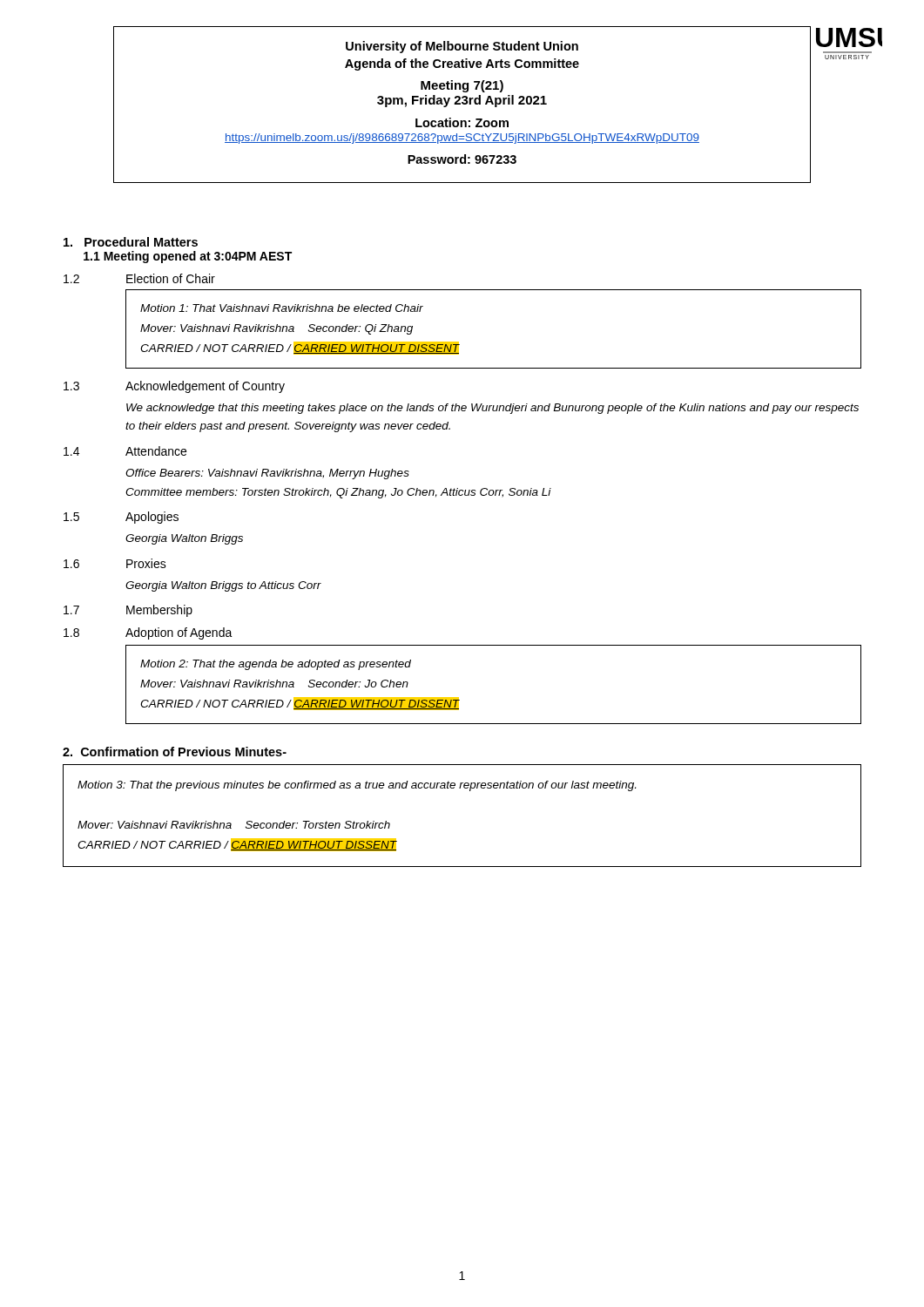Click on the text starting "2. Confirmation of Previous Minutes-"
The image size is (924, 1307).
tap(175, 752)
